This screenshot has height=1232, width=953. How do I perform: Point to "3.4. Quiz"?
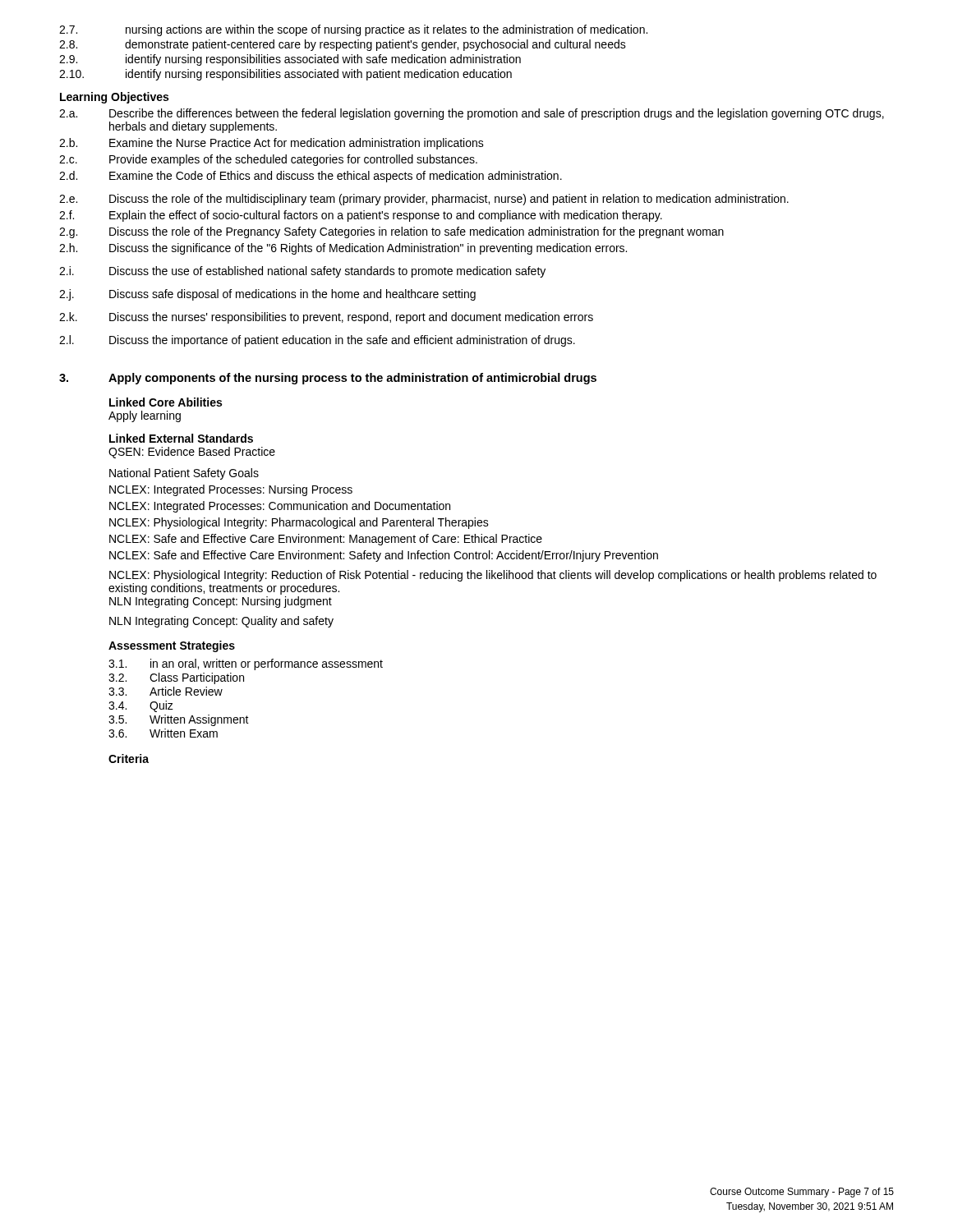point(163,706)
